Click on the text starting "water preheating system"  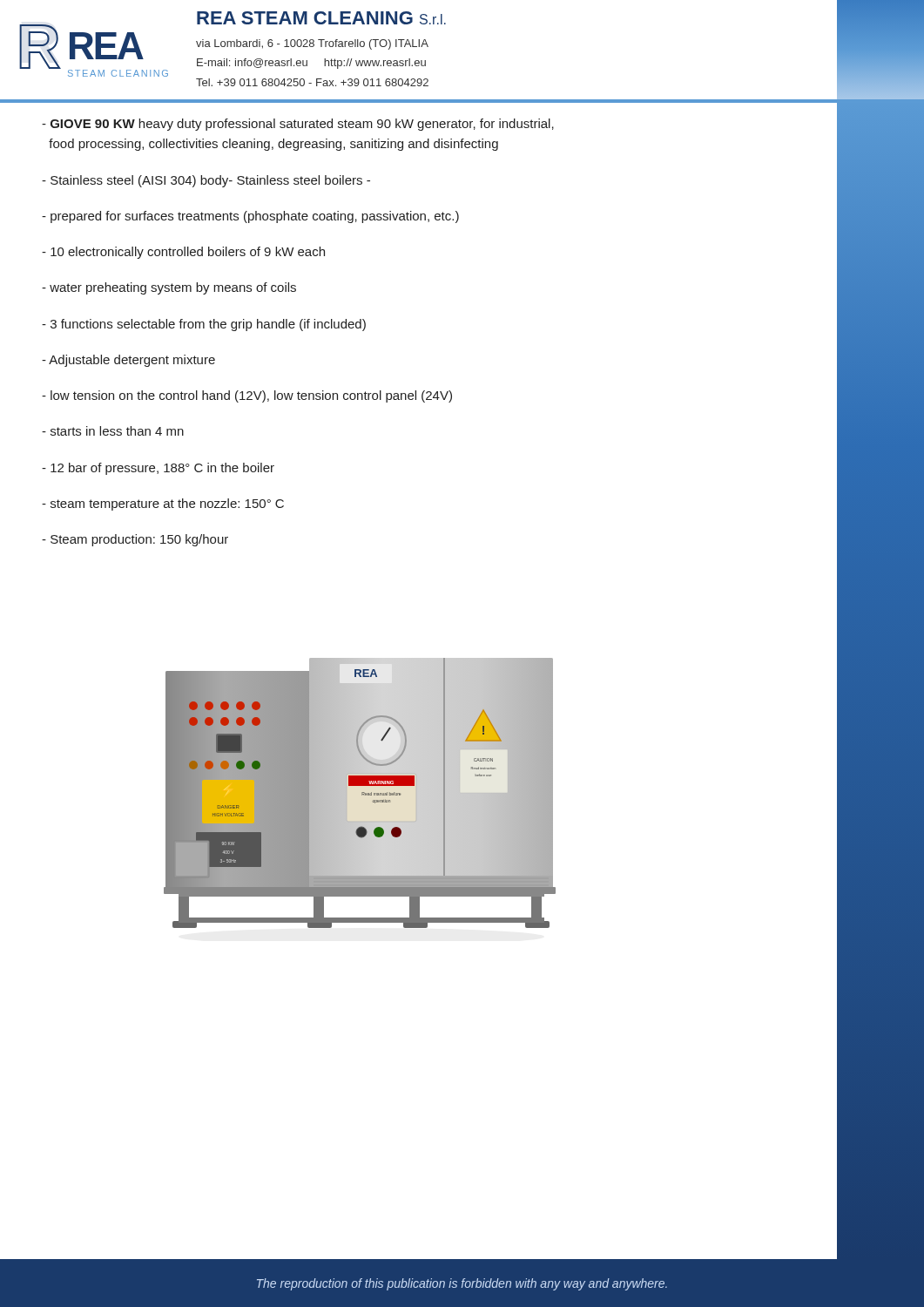169,287
